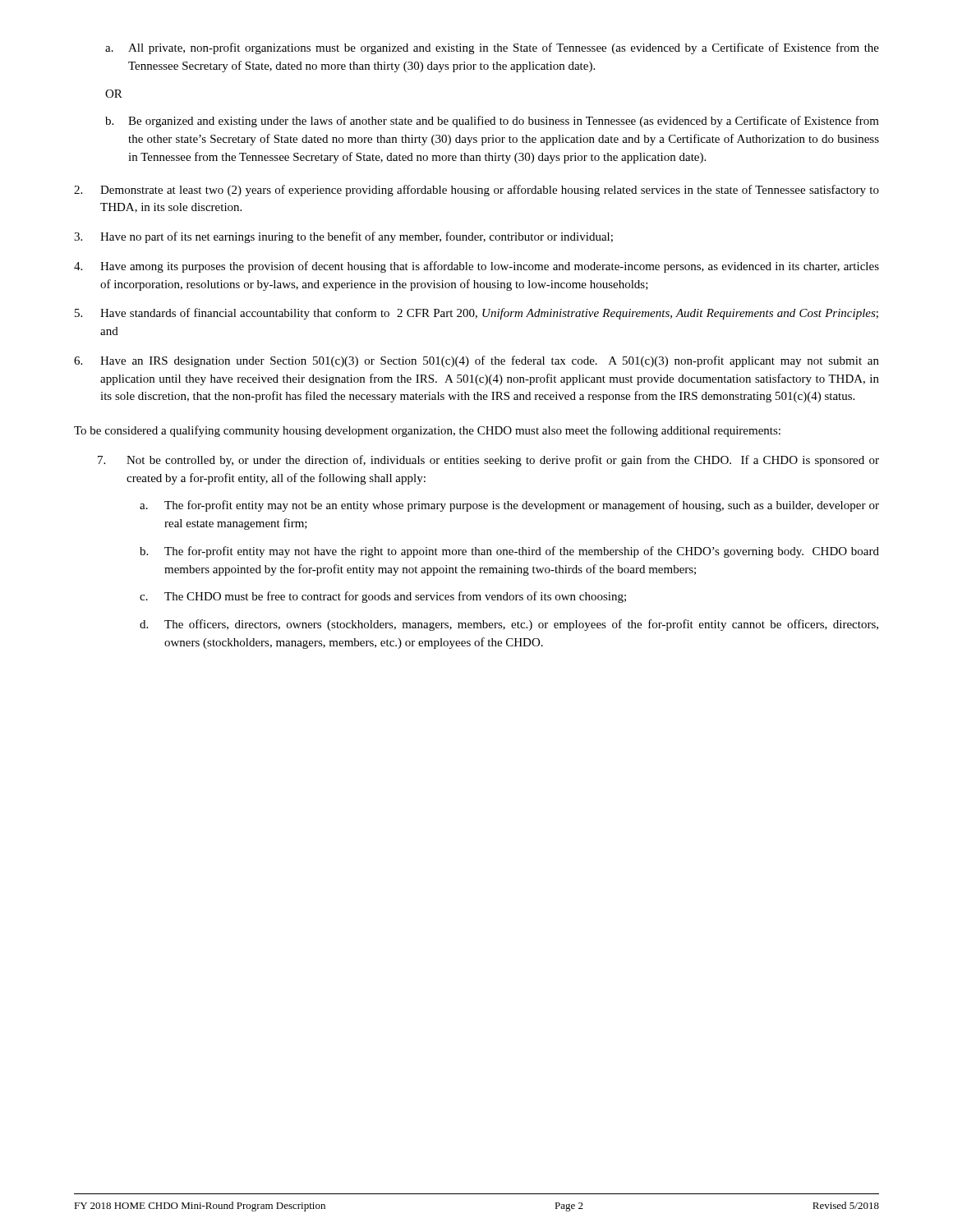Point to the block beginning "5. Have standards of financial accountability that"
This screenshot has width=953, height=1232.
tap(476, 323)
